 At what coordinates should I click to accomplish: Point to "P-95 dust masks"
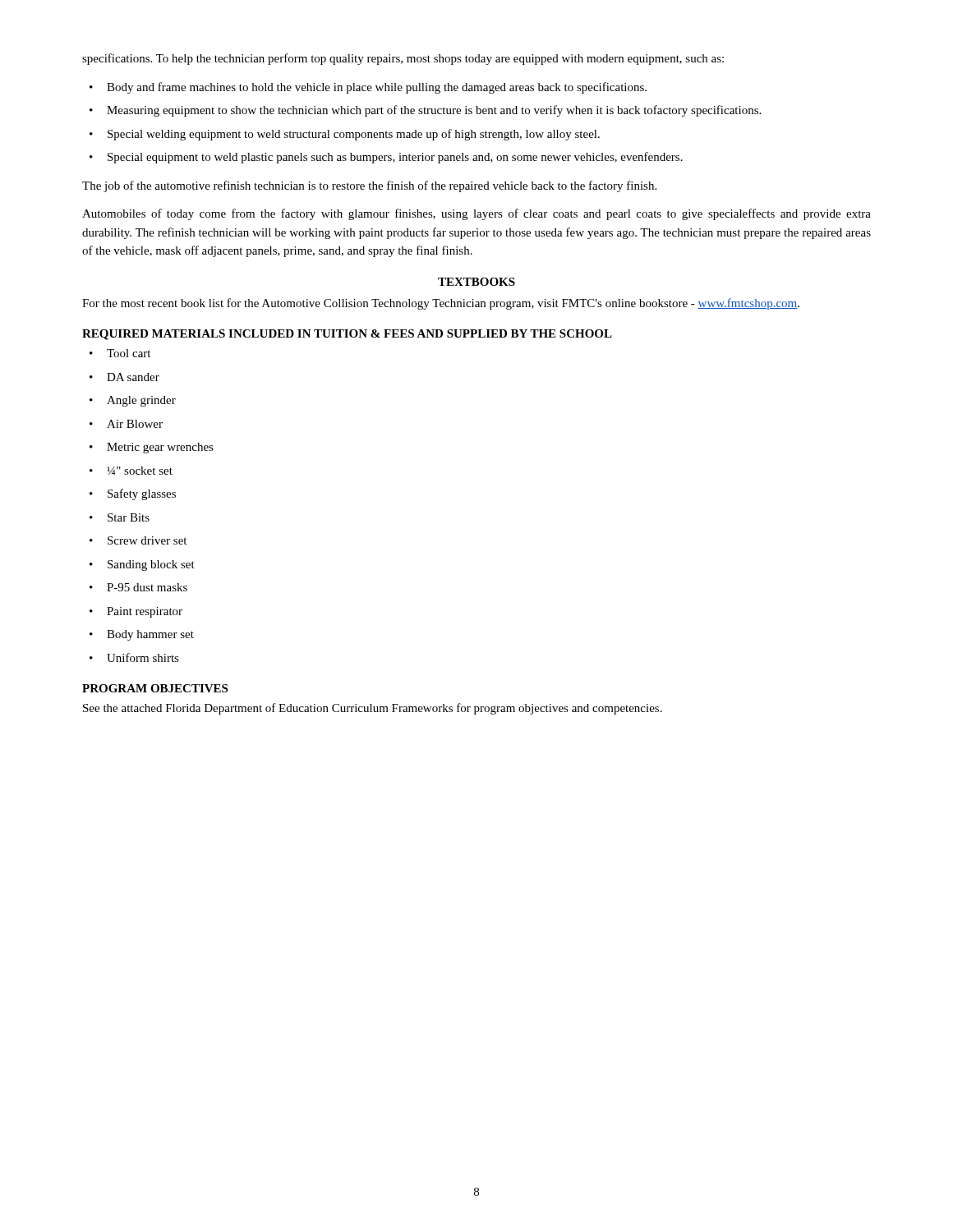click(147, 587)
